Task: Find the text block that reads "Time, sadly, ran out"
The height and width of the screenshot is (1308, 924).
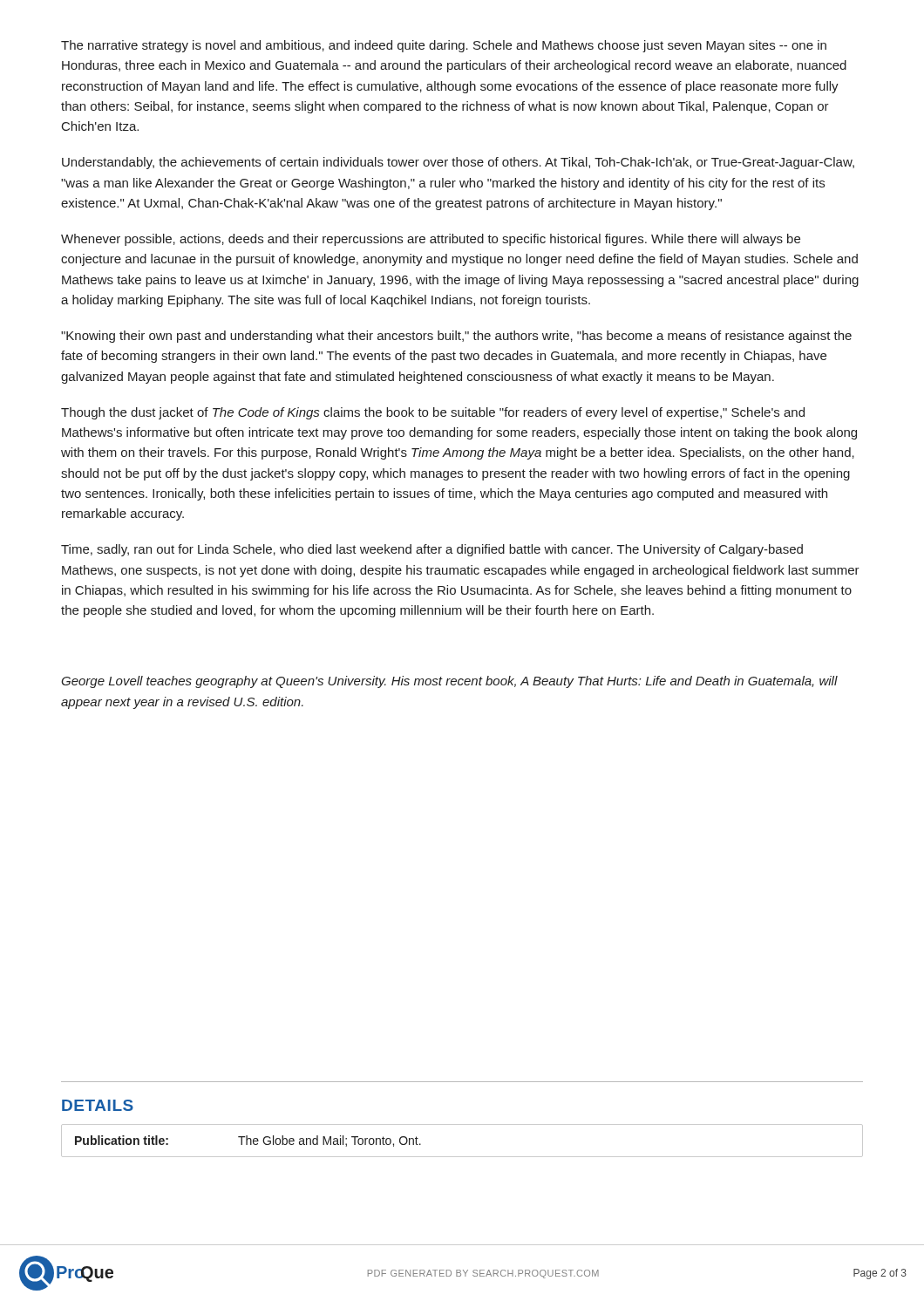Action: pos(460,580)
